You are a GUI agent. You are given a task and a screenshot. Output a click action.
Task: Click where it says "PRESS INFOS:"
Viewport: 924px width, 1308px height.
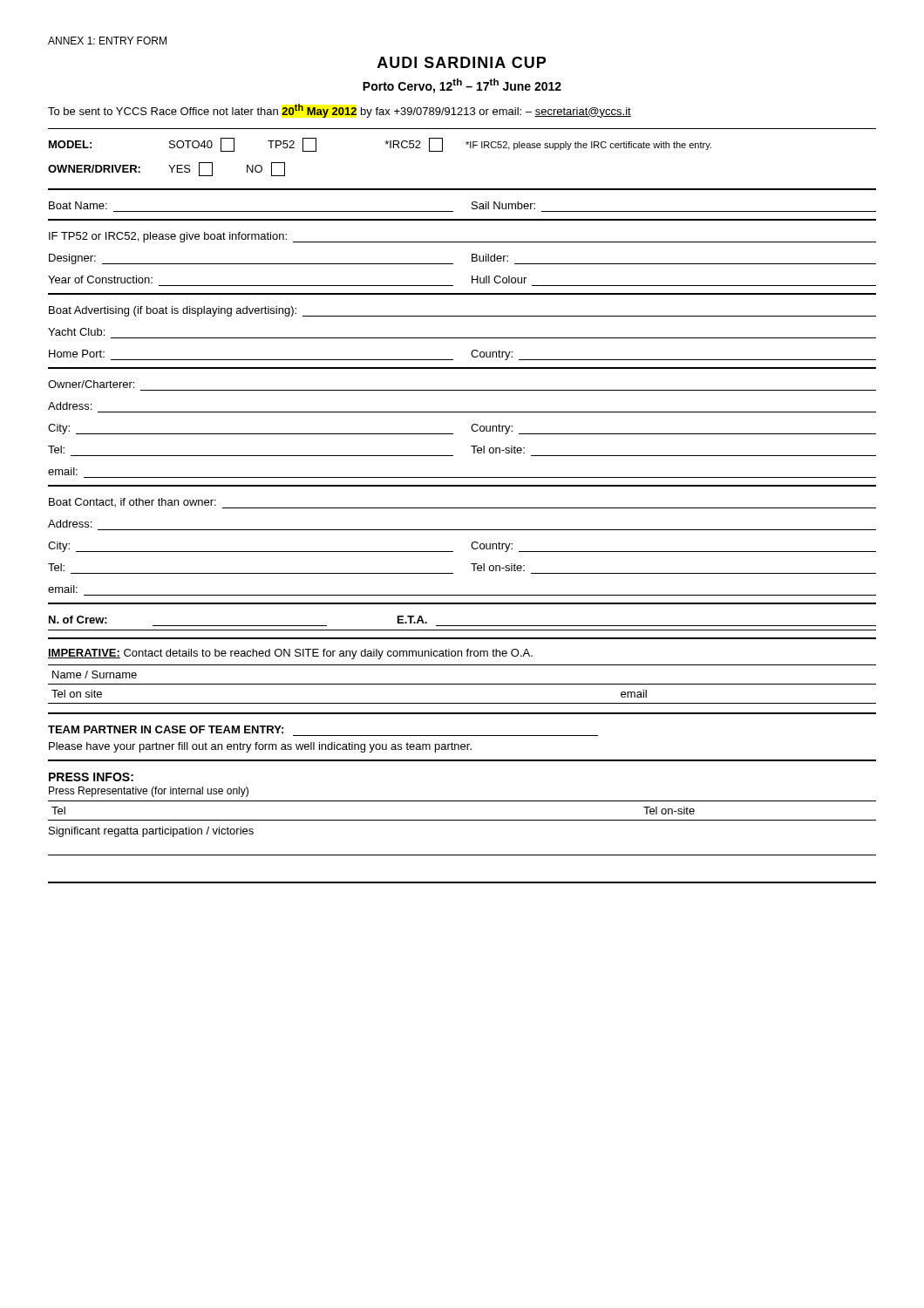91,777
